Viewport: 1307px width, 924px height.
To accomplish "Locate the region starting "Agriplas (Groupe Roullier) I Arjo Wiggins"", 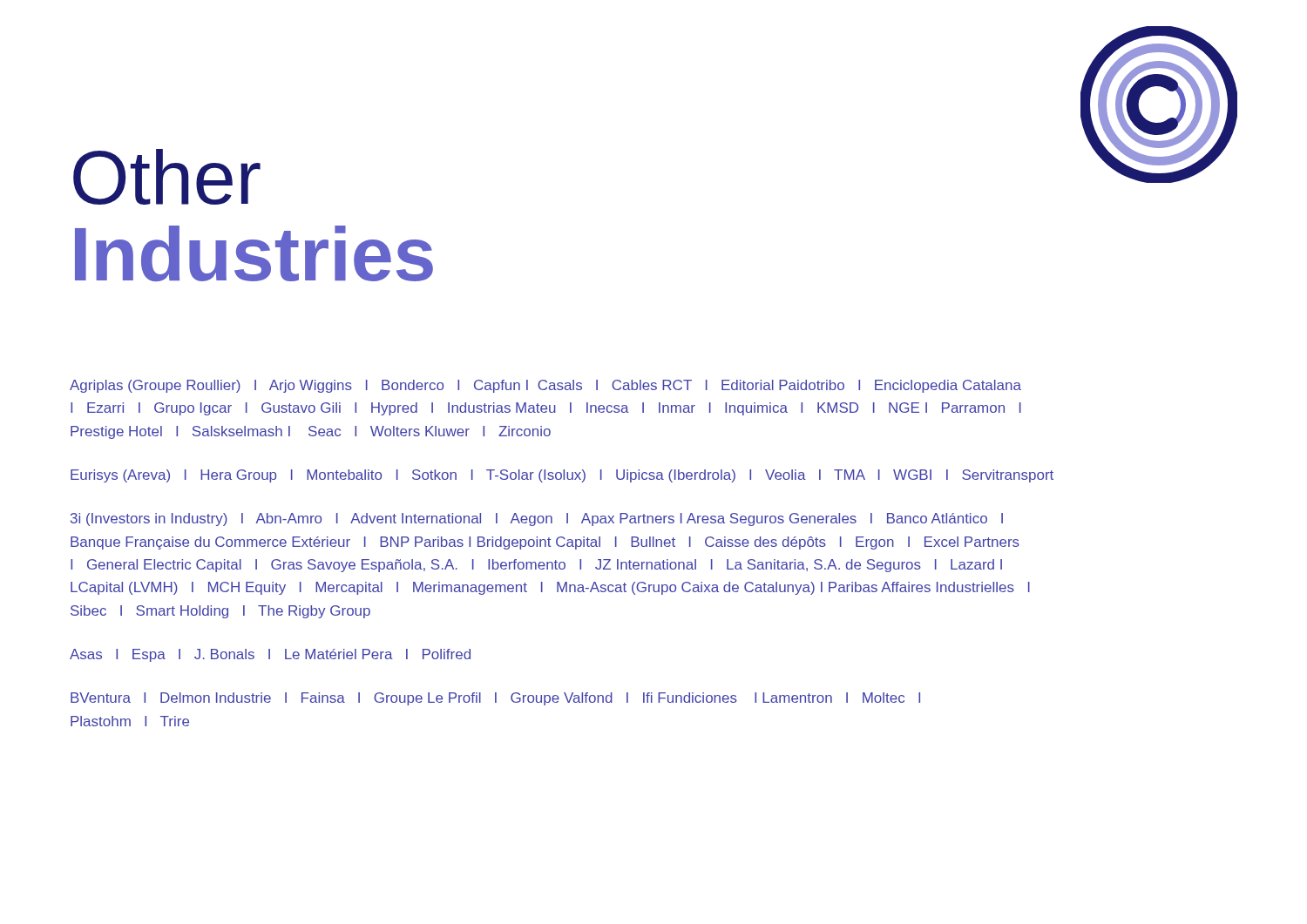I will coord(546,408).
